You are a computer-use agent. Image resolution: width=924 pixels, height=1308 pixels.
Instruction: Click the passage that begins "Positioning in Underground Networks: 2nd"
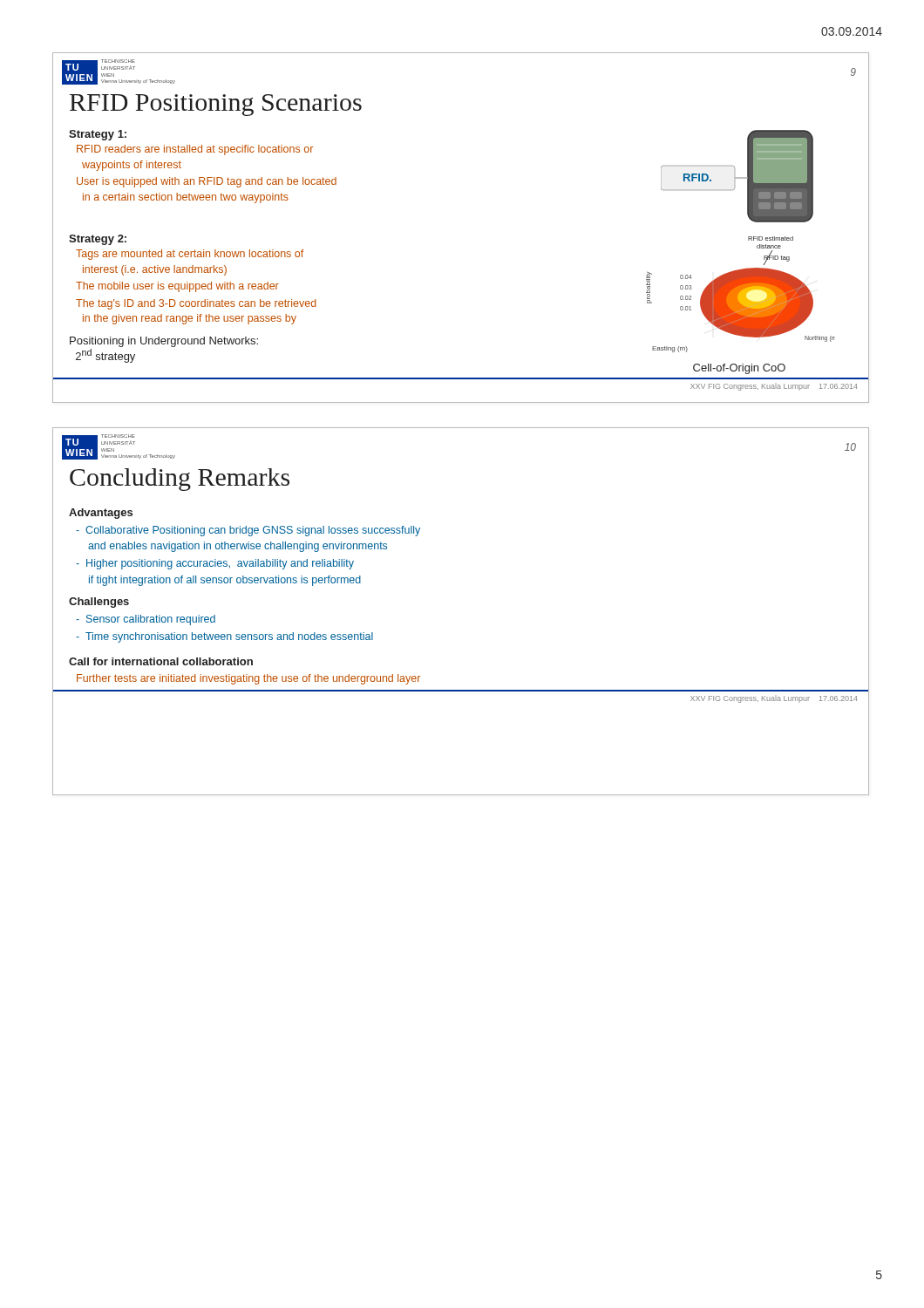(x=164, y=348)
